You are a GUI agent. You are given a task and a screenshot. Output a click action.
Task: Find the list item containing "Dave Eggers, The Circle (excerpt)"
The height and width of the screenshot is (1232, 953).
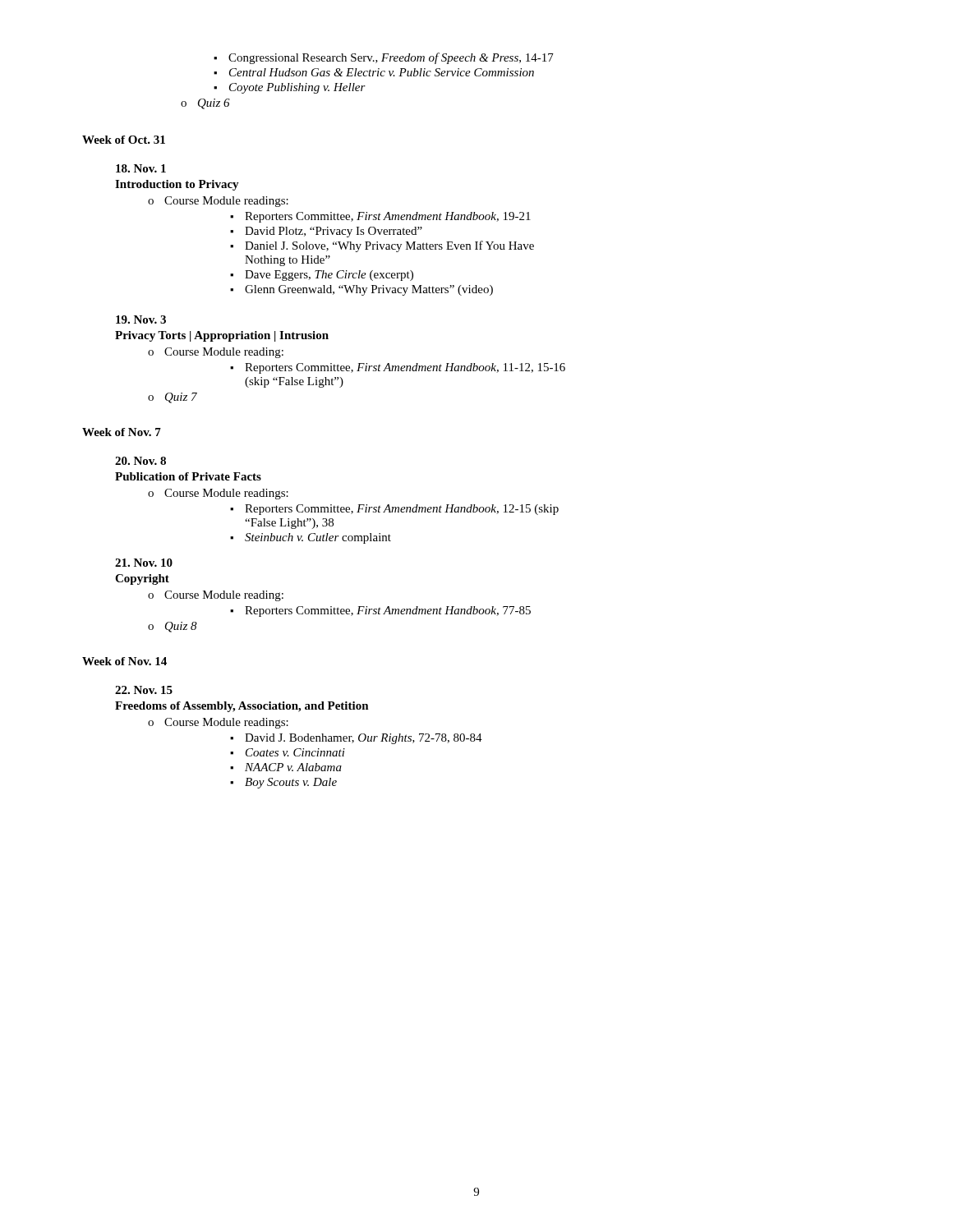coord(329,274)
